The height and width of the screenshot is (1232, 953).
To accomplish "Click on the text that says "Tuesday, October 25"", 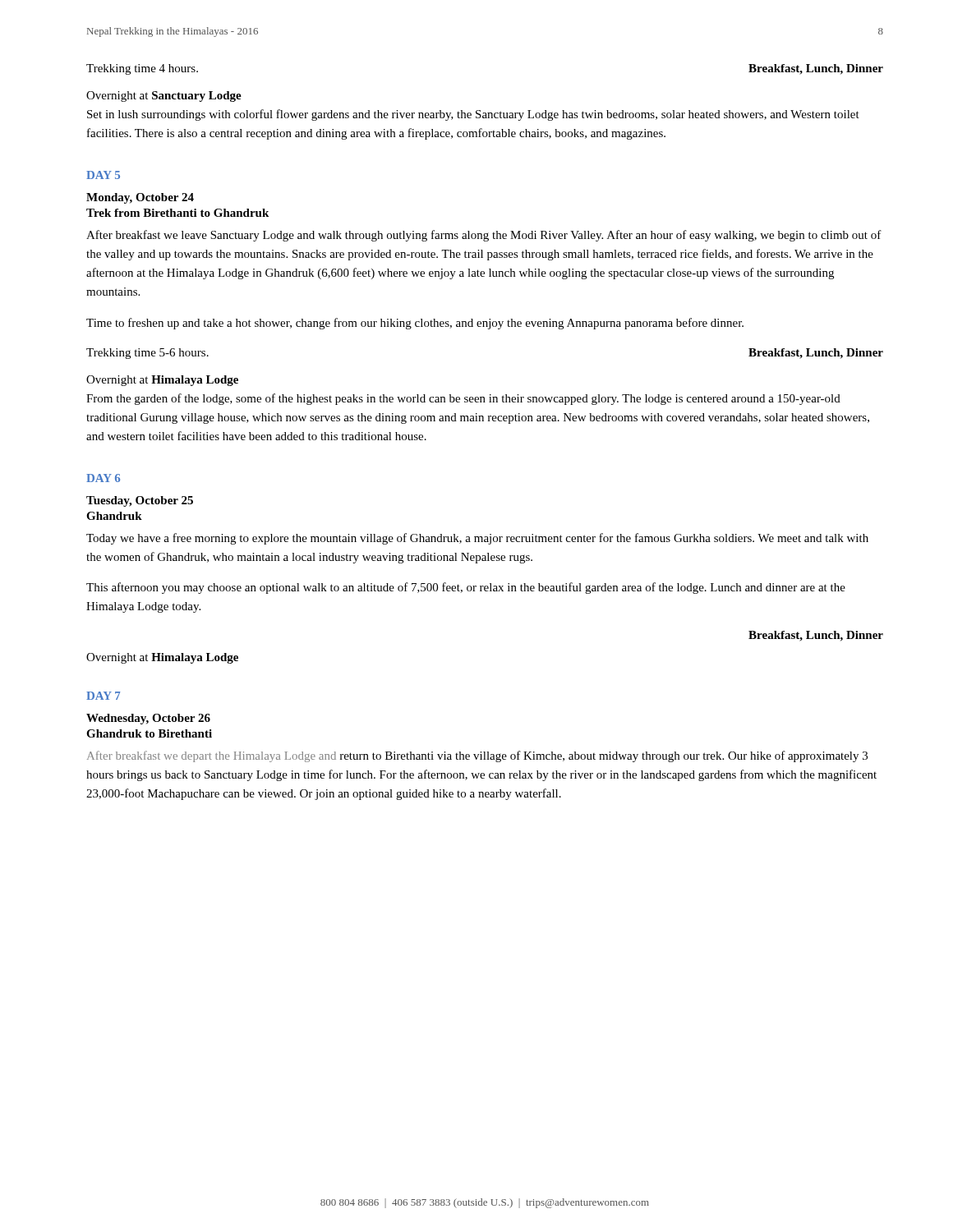I will click(x=140, y=500).
